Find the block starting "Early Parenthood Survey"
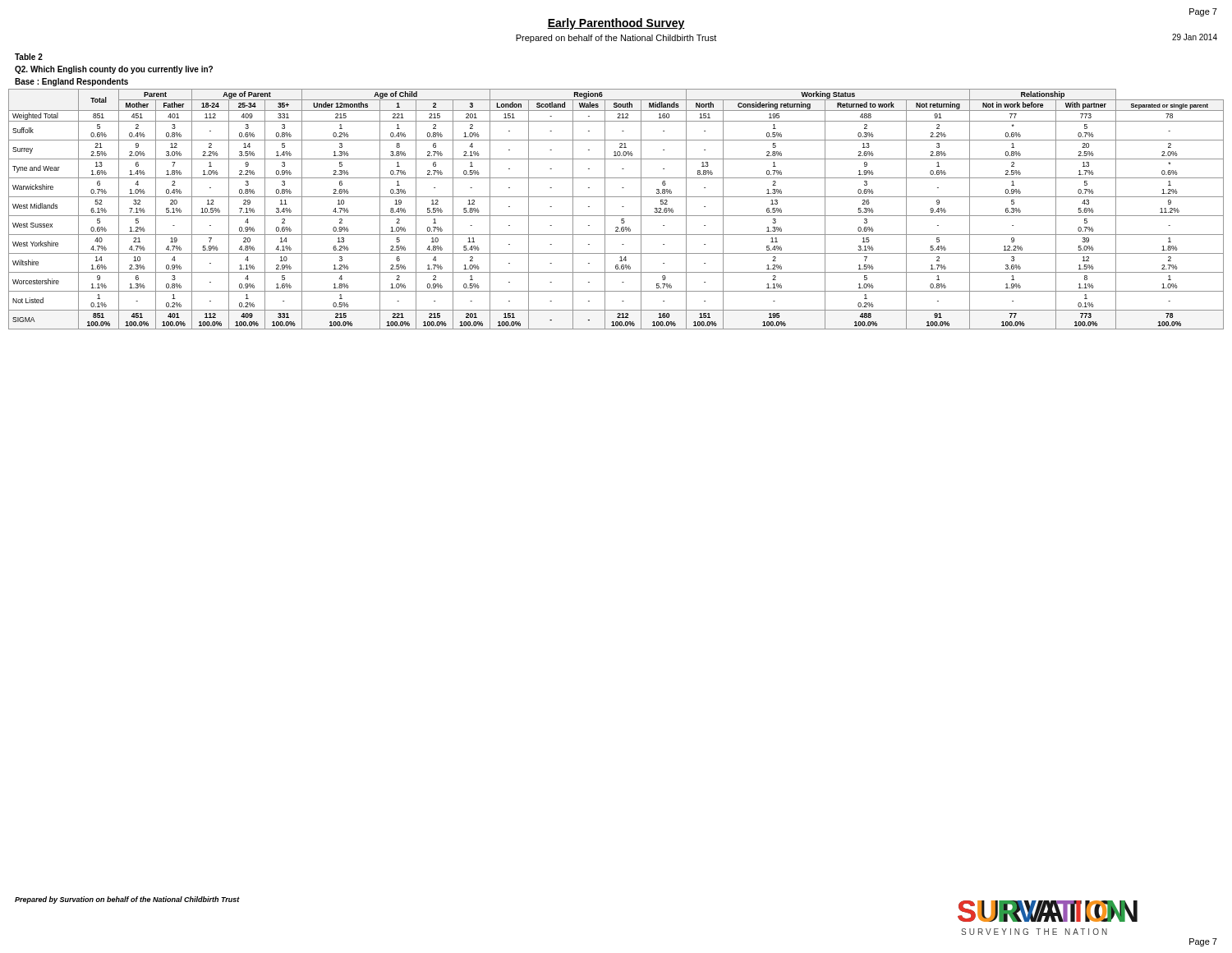Image resolution: width=1232 pixels, height=953 pixels. (x=616, y=23)
